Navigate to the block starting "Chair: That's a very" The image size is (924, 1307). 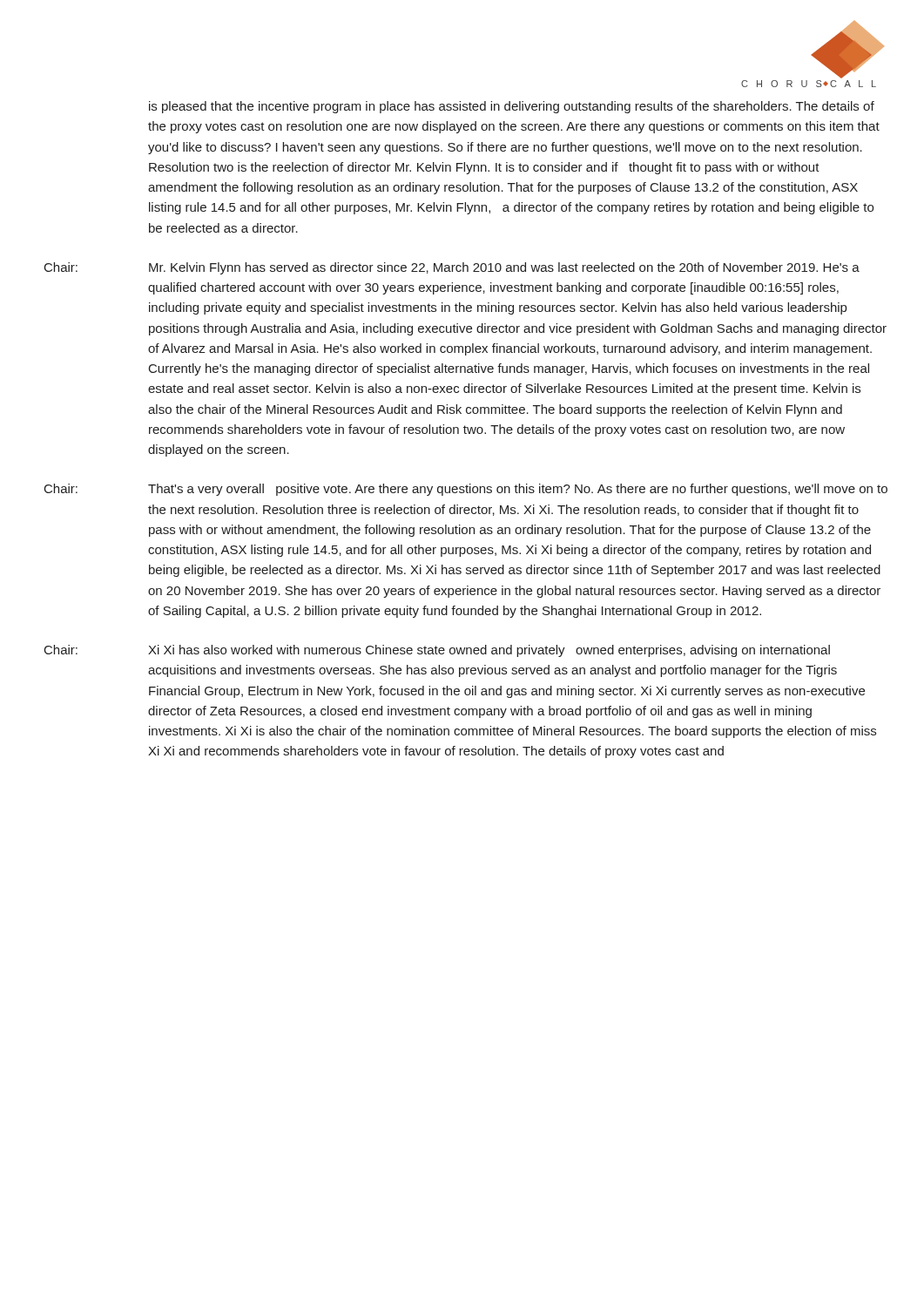(466, 550)
